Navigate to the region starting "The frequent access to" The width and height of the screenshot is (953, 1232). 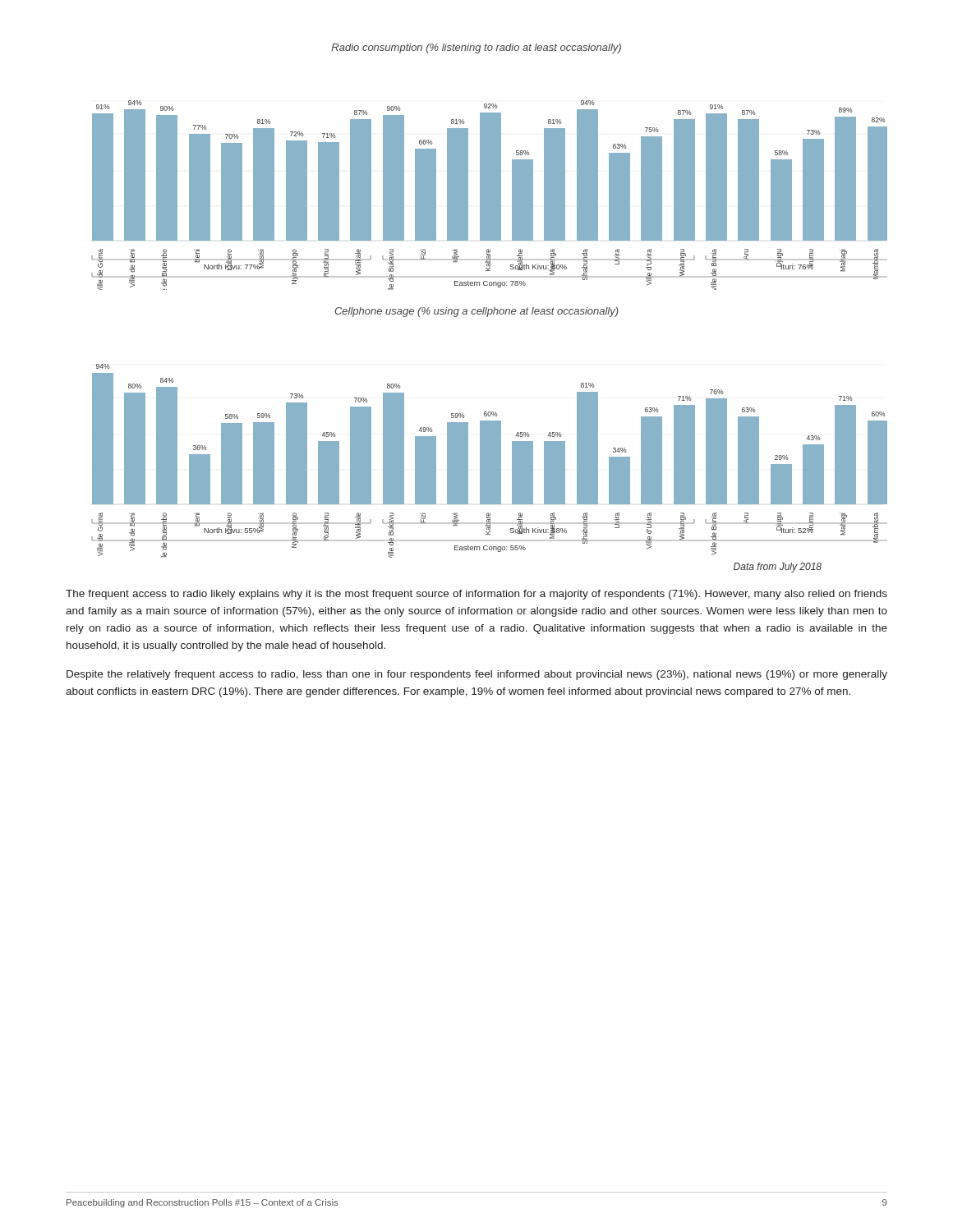[476, 619]
